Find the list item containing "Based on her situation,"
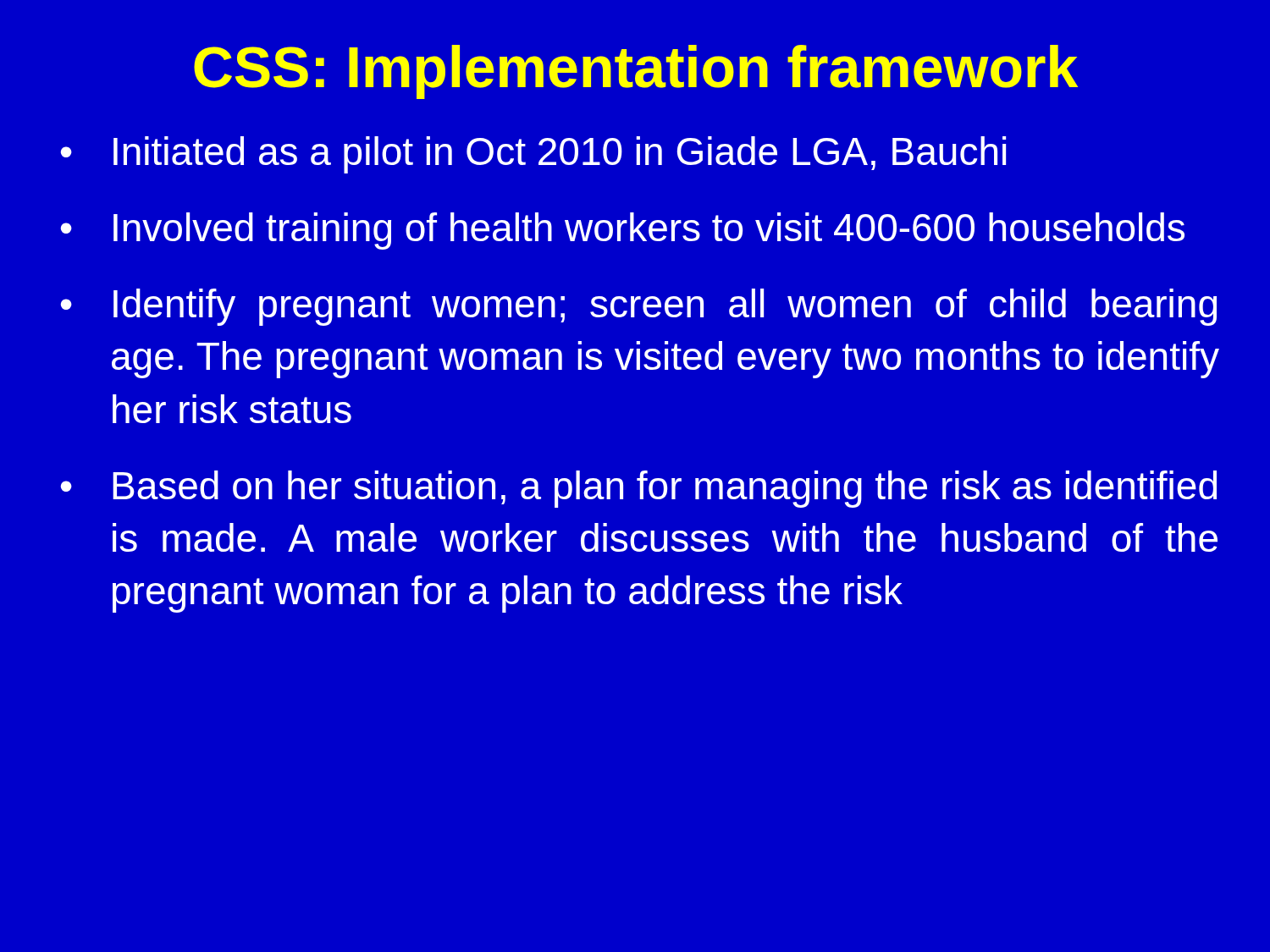The image size is (1270, 952). tap(665, 538)
